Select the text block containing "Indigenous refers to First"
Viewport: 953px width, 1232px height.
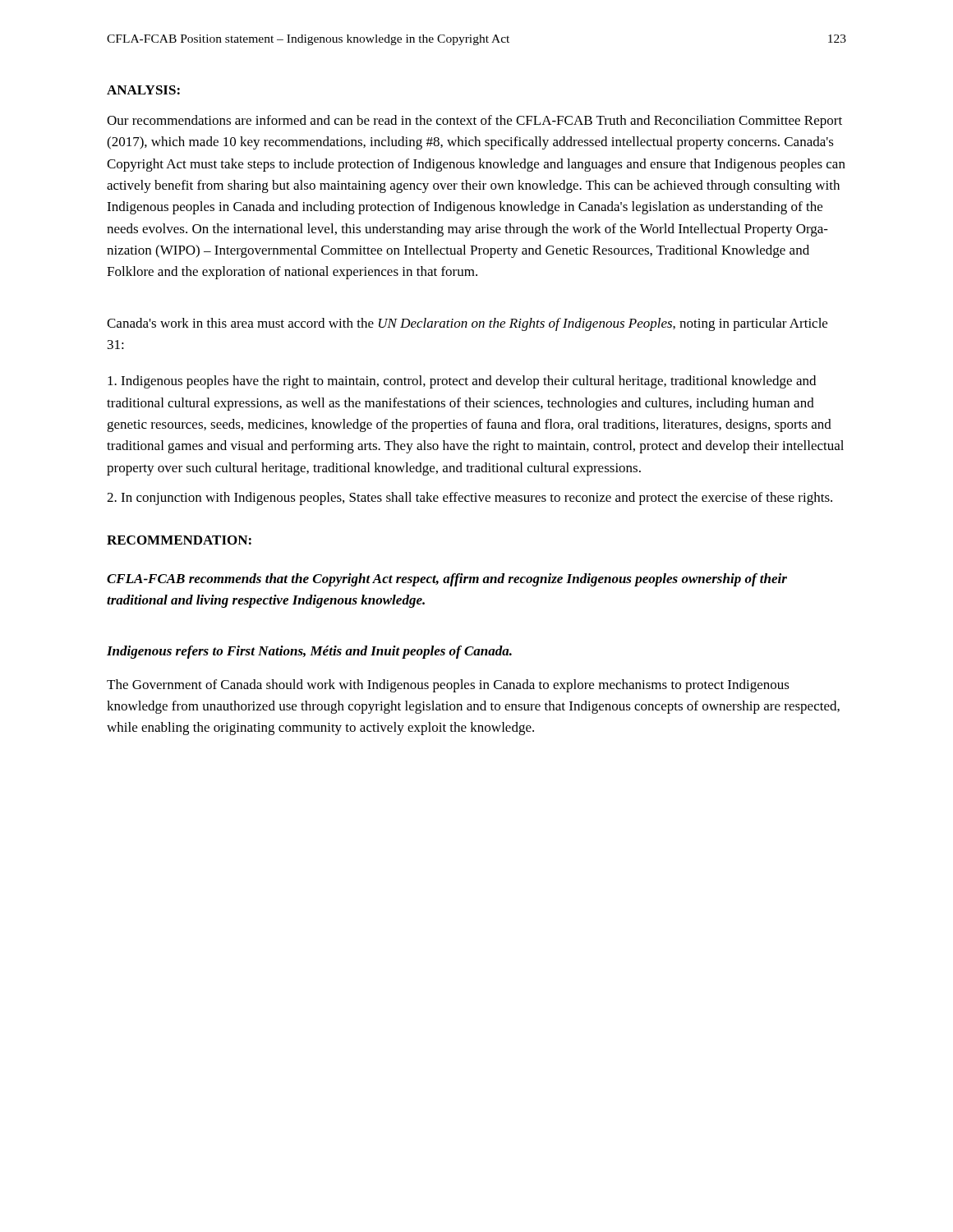[310, 651]
